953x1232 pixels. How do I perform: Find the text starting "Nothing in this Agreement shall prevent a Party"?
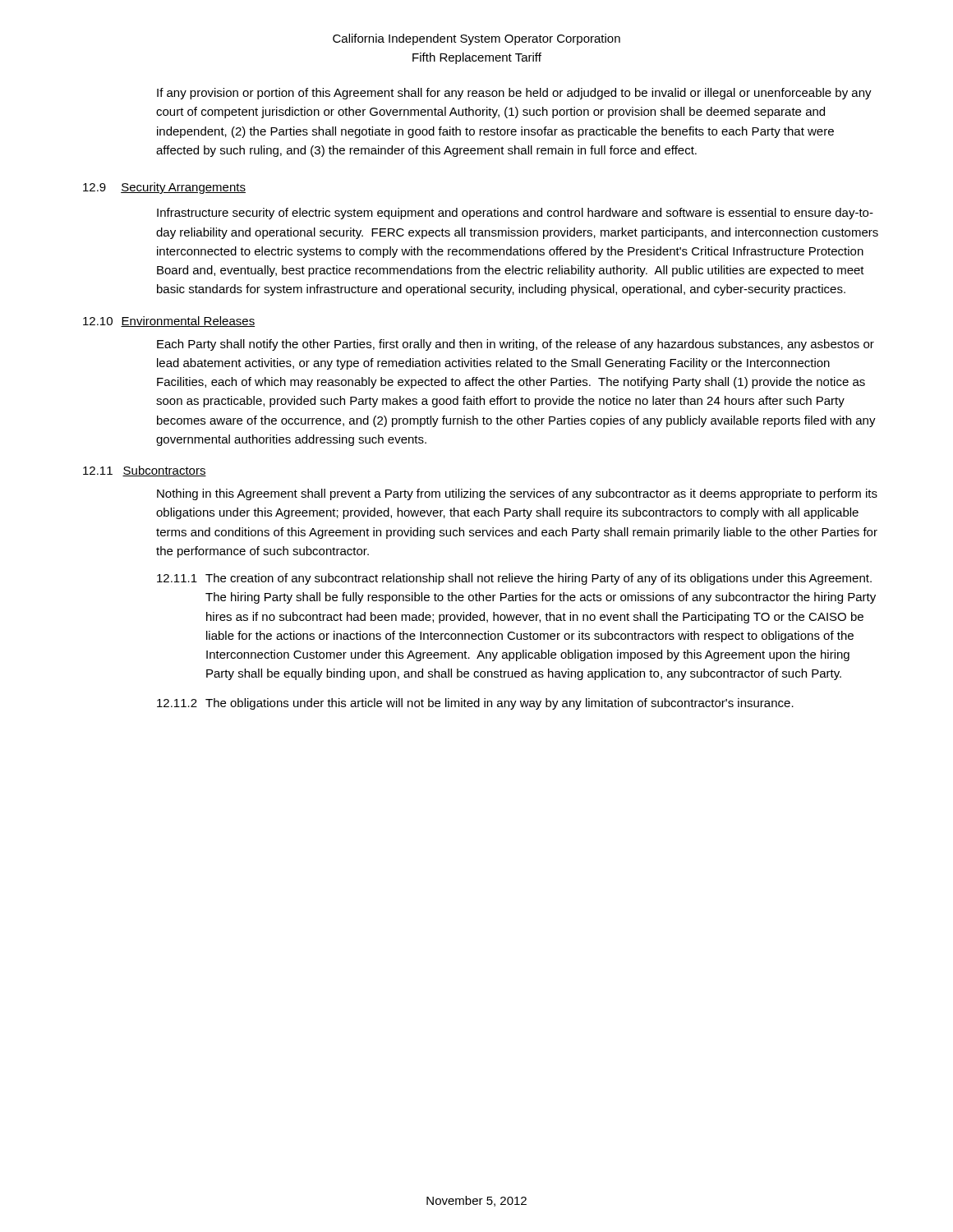517,522
